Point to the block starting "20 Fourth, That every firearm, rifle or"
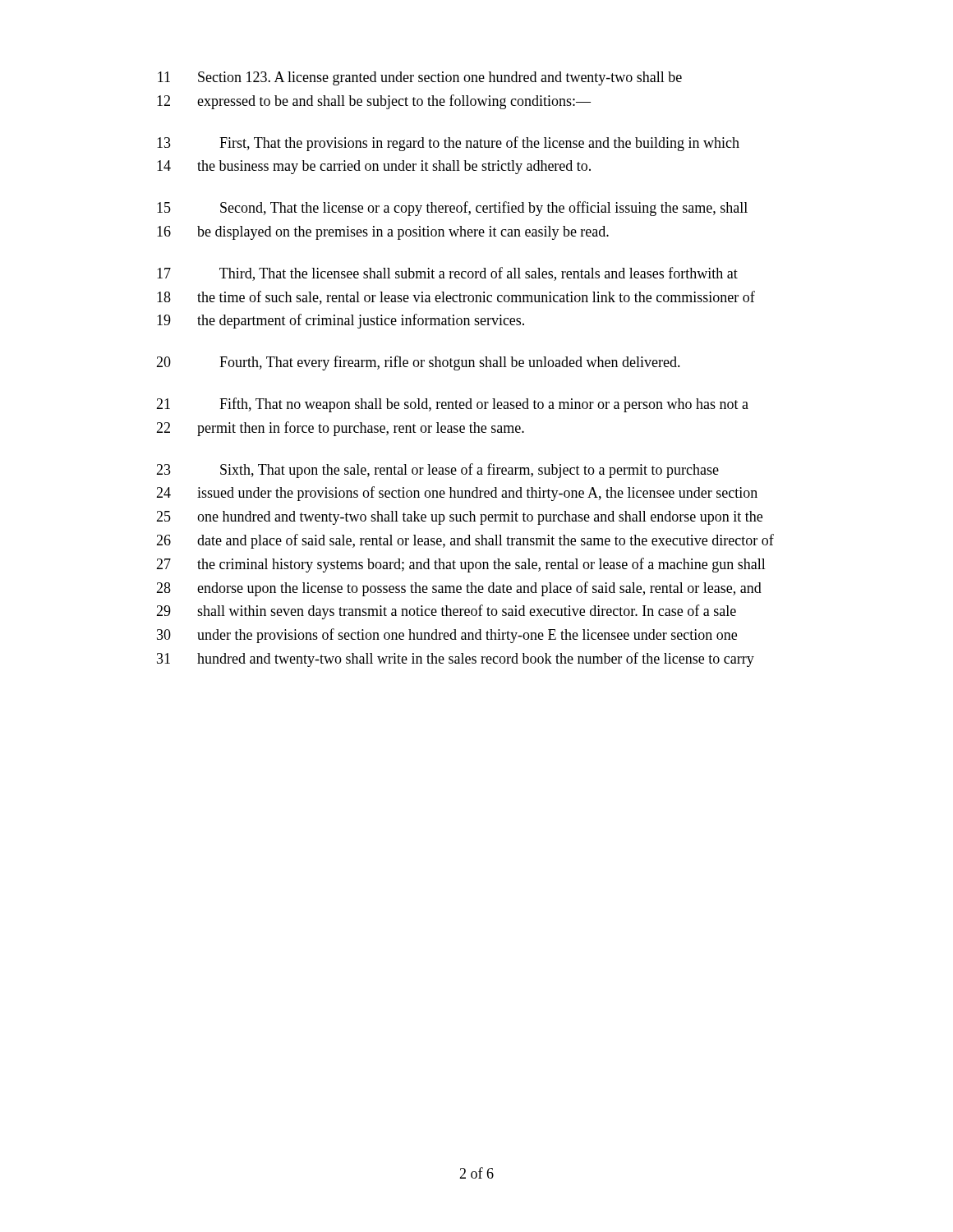The height and width of the screenshot is (1232, 953). [476, 363]
